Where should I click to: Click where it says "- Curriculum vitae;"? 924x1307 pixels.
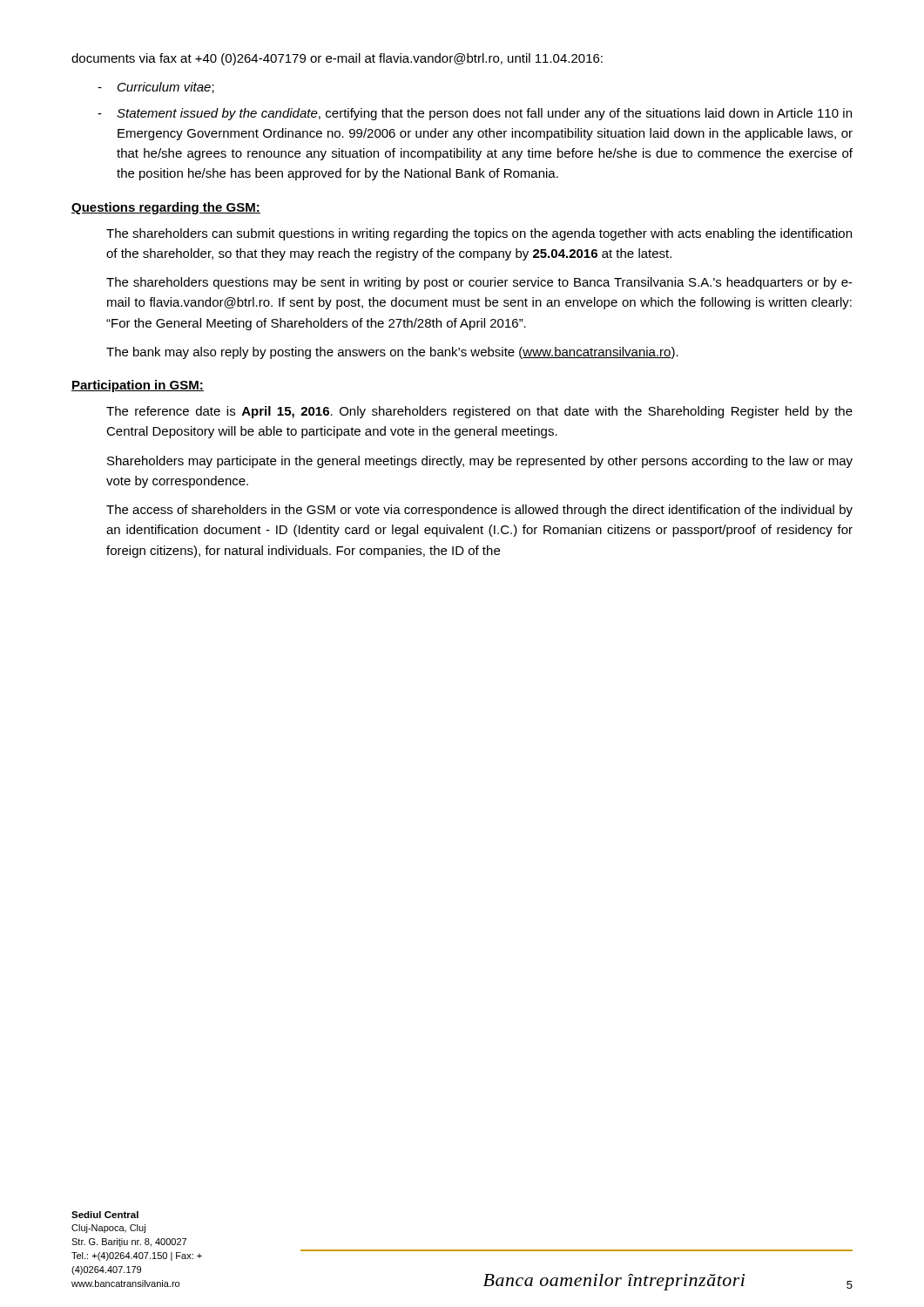pyautogui.click(x=156, y=88)
